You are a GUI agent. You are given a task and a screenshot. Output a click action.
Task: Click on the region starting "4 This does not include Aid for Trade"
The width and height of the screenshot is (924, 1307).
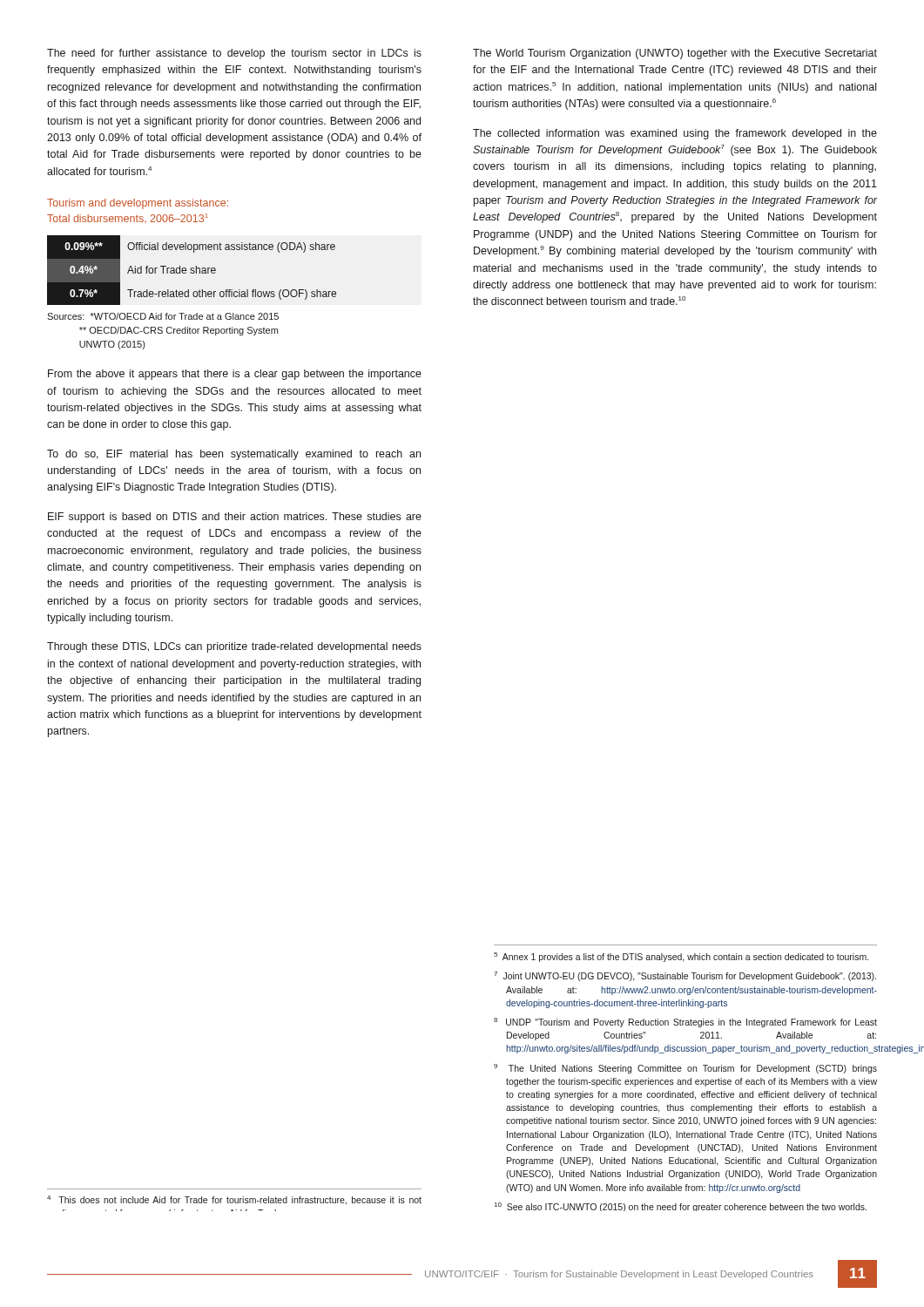coord(234,1206)
